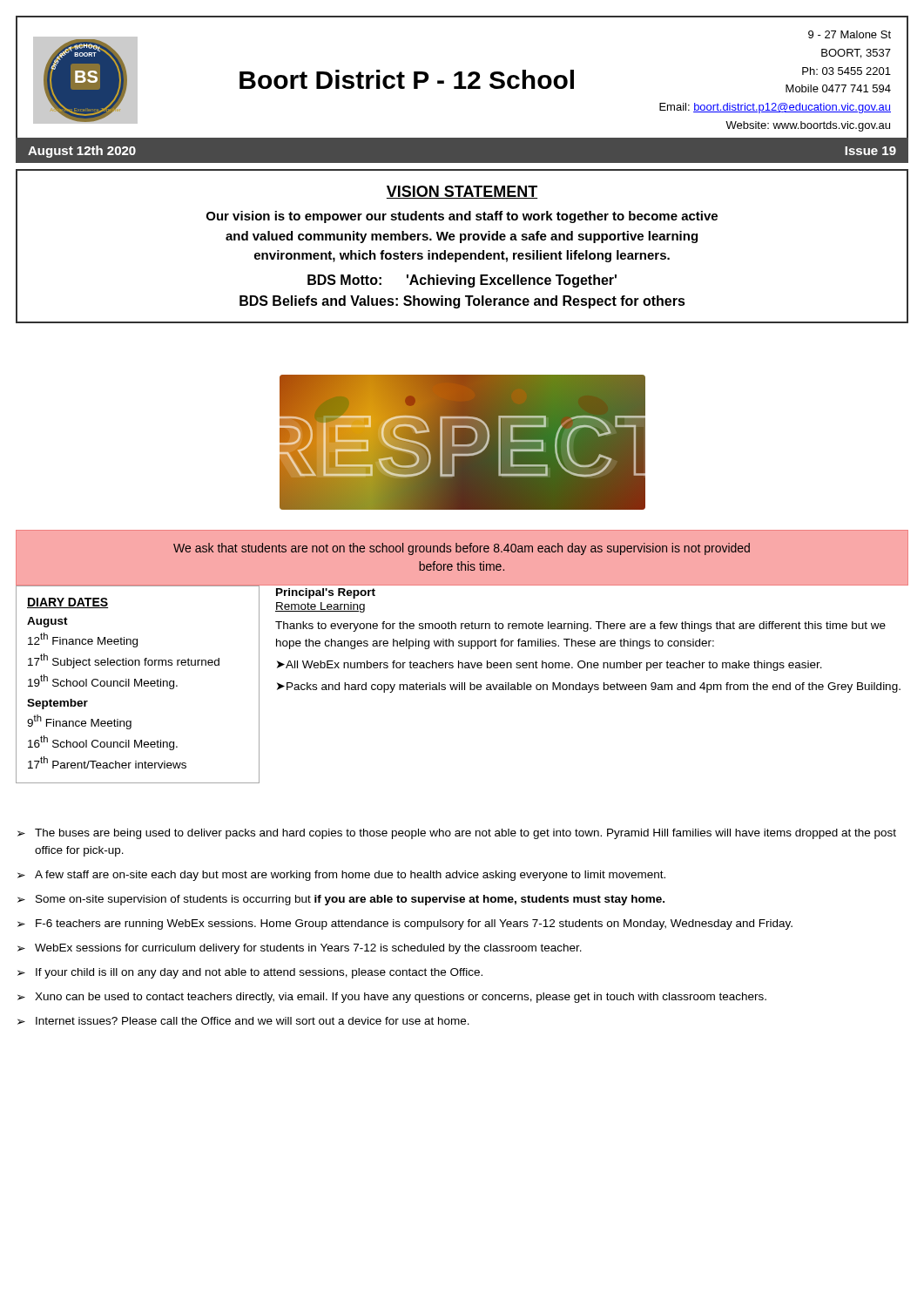Image resolution: width=924 pixels, height=1307 pixels.
Task: Find the block on this page that starts "VISION STATEMENT Our vision is"
Action: click(462, 246)
